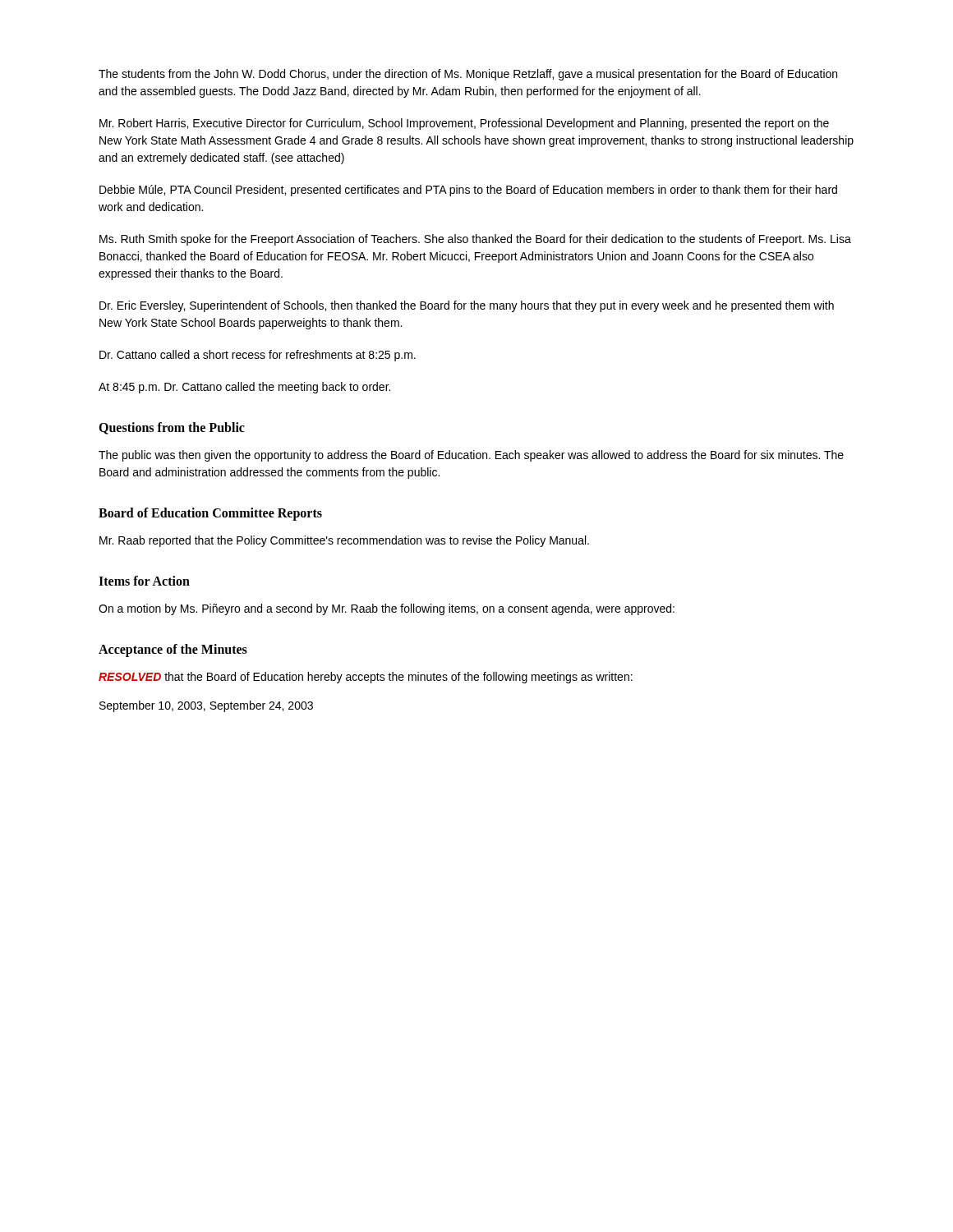
Task: Find the block on this page that starts "Dr. Cattano called a short recess for refreshments"
Action: click(257, 355)
